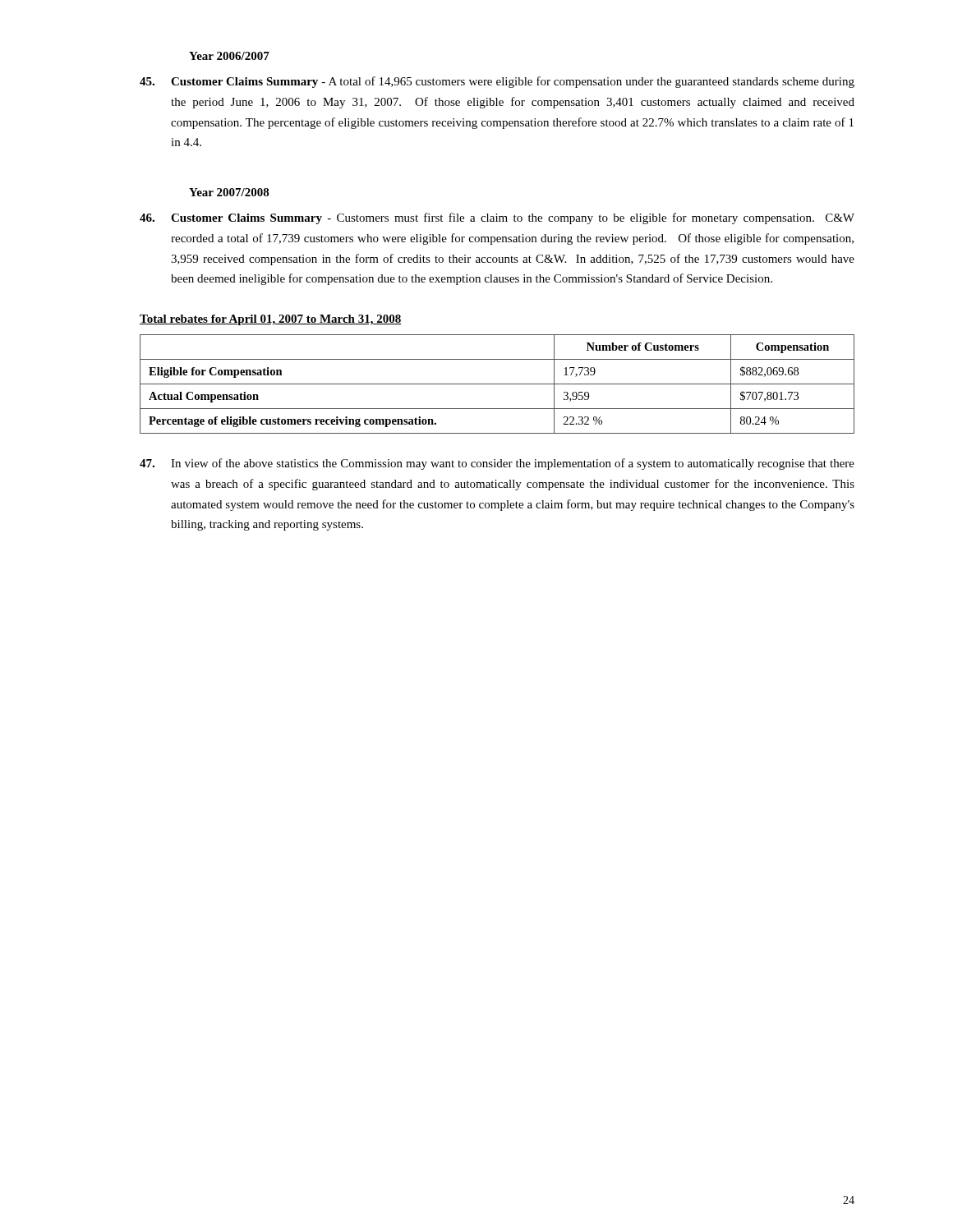Point to the text starting "45. Customer Claims Summary - A total"
Image resolution: width=953 pixels, height=1232 pixels.
click(497, 112)
